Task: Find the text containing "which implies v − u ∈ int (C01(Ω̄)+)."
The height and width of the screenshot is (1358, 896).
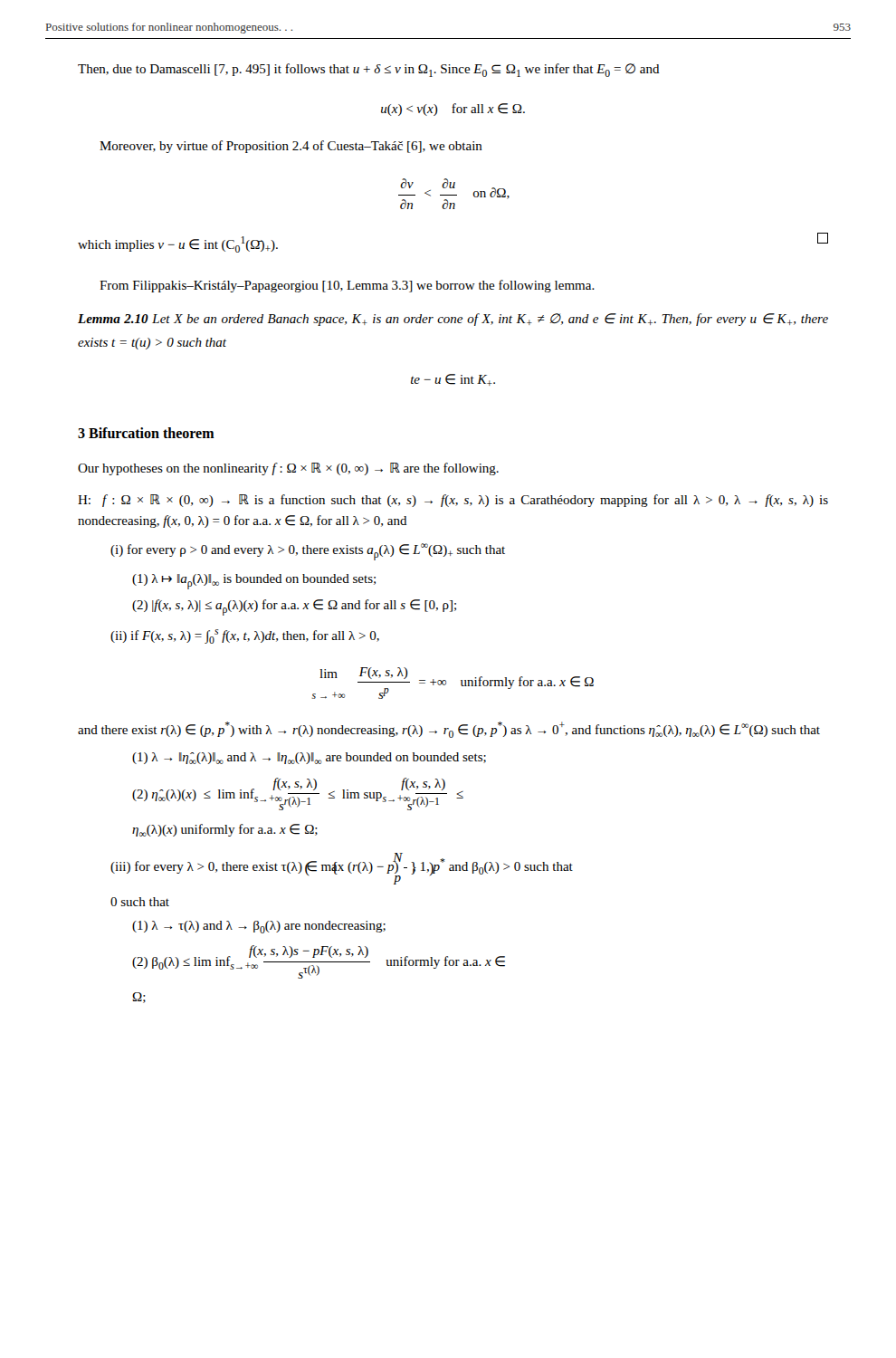Action: pyautogui.click(x=194, y=244)
